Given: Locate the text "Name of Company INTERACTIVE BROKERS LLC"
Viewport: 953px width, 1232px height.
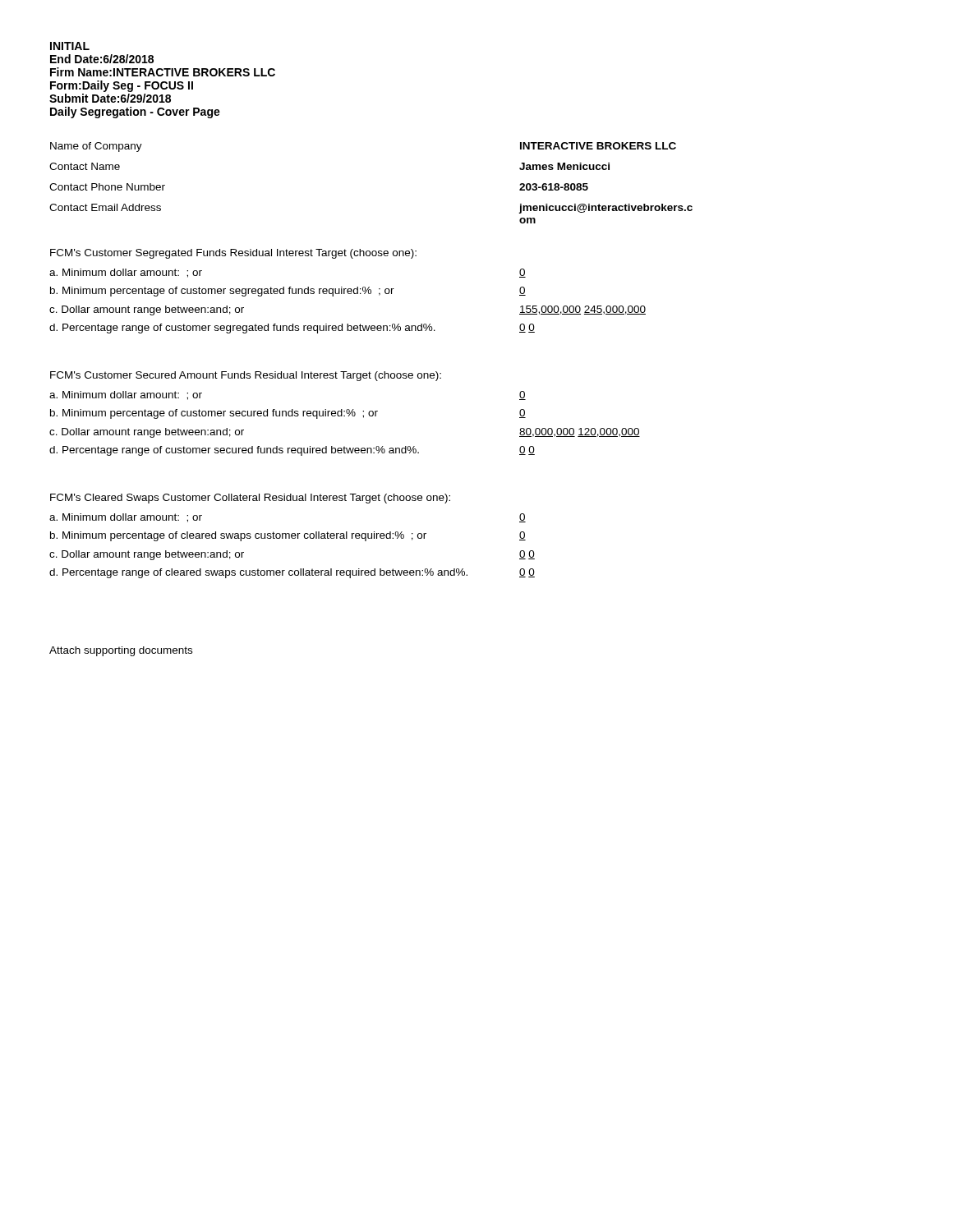Looking at the screenshot, I should tap(97, 148).
